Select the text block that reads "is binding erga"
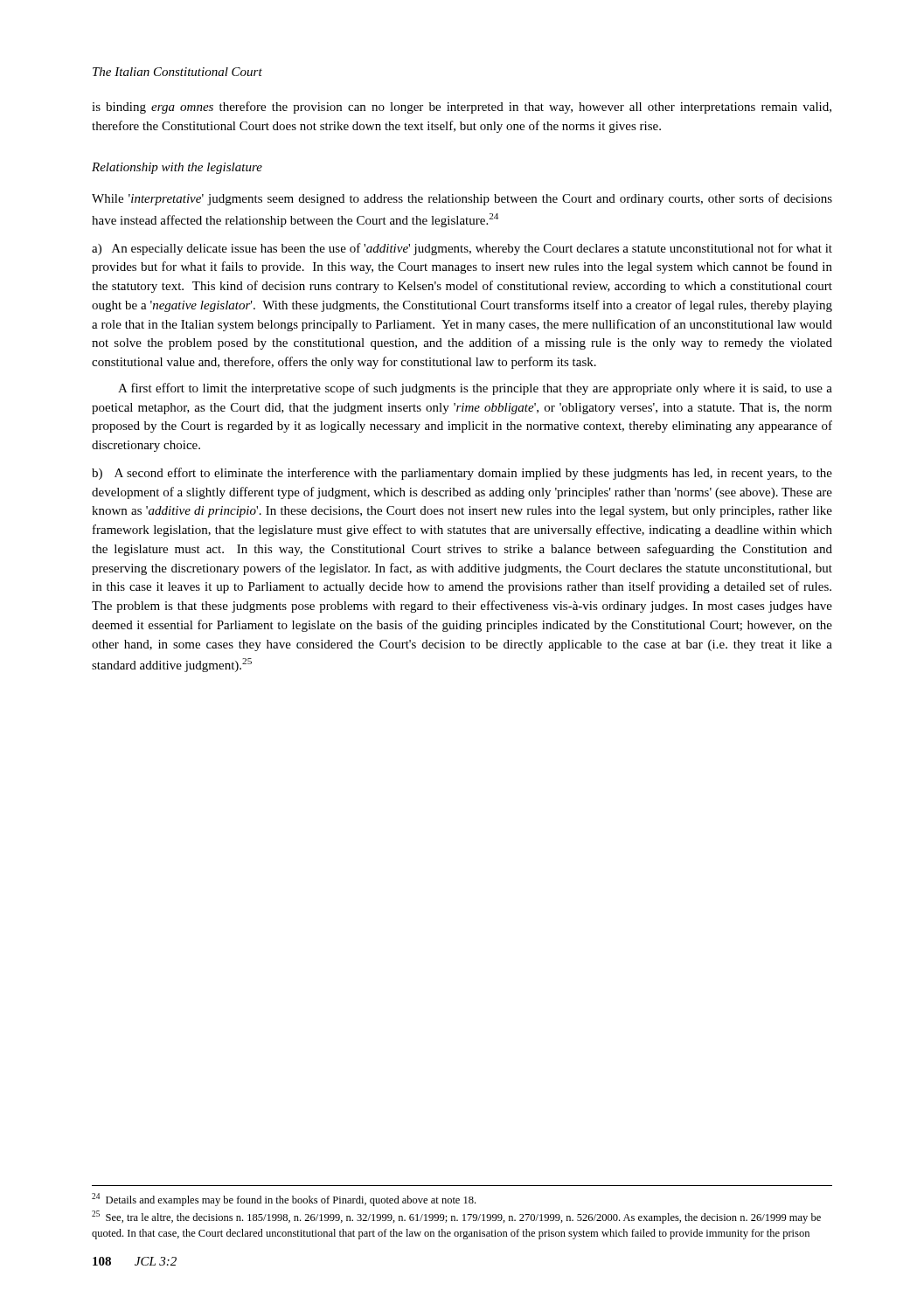 coord(462,116)
